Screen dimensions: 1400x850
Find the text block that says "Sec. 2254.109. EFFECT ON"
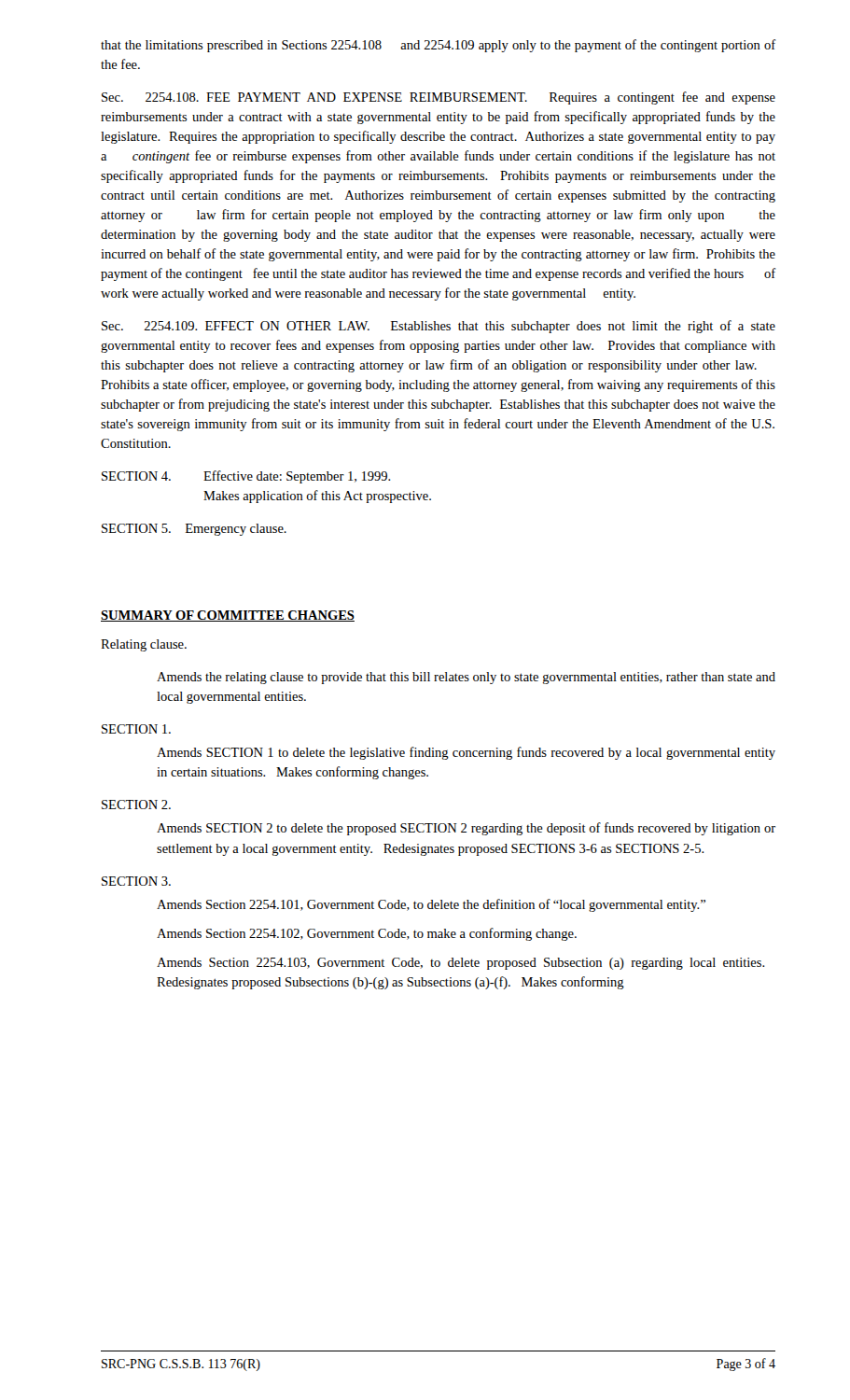click(438, 385)
